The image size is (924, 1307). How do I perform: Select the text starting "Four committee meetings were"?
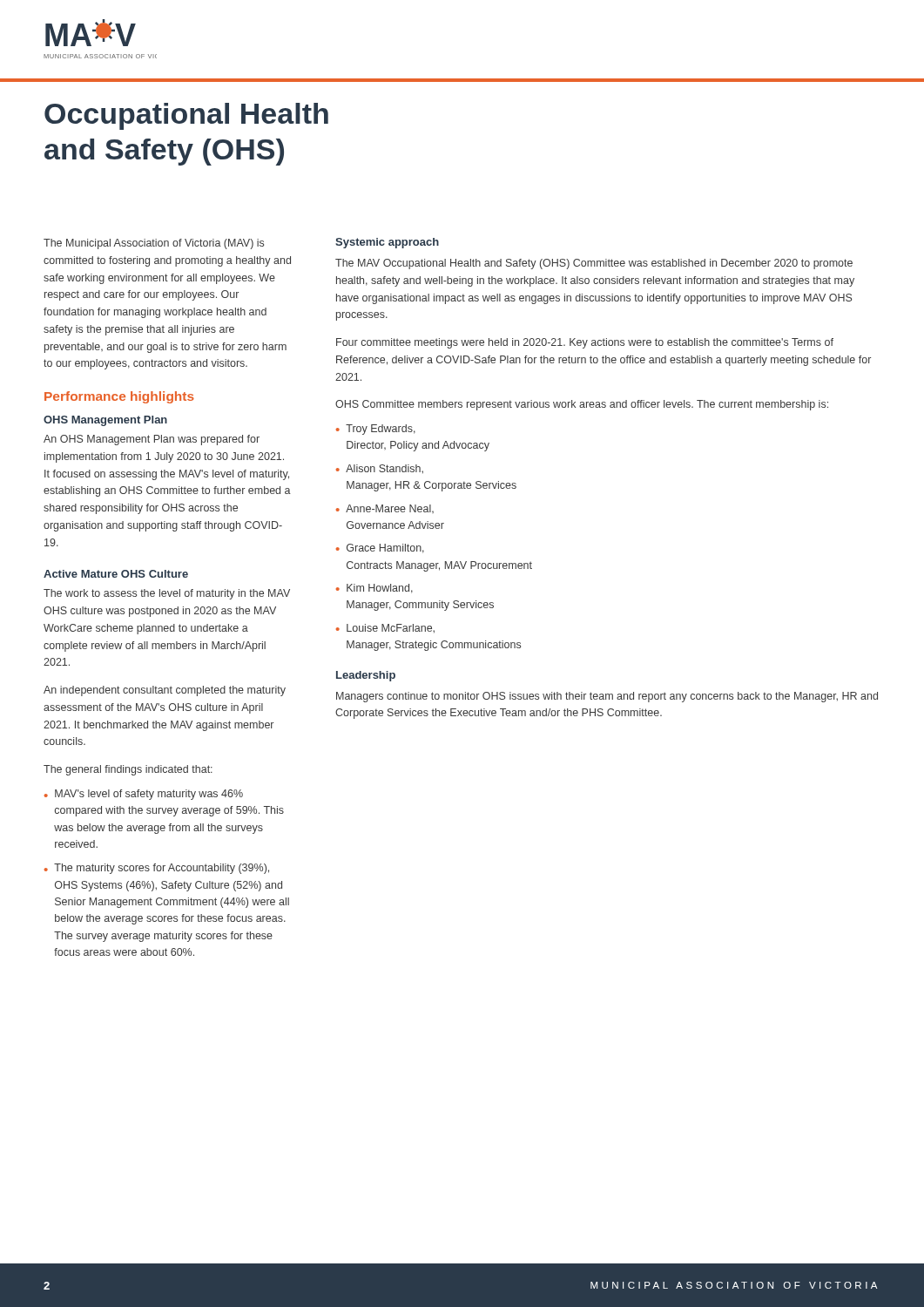click(x=603, y=360)
